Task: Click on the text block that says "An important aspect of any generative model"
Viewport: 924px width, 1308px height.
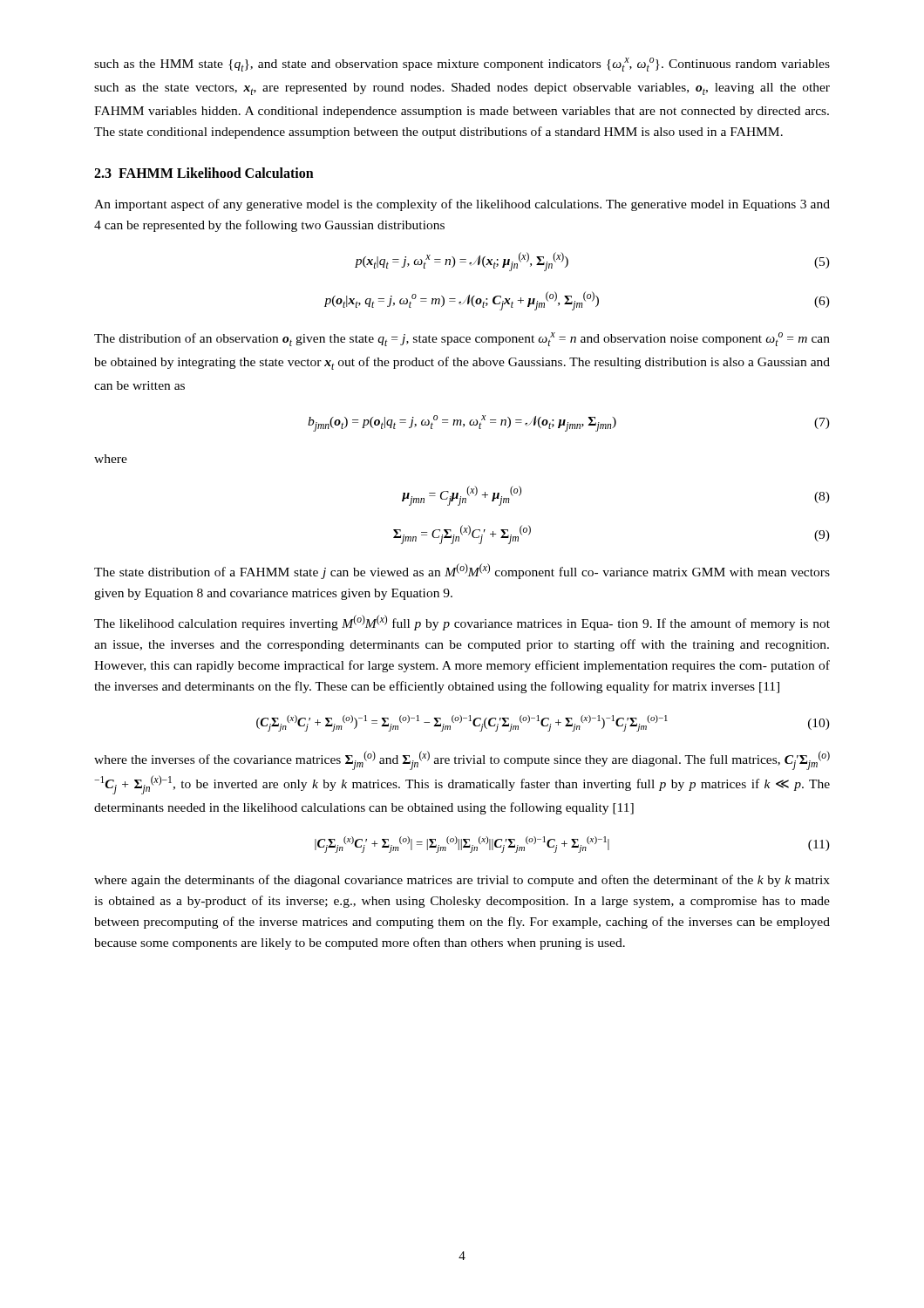Action: (x=462, y=215)
